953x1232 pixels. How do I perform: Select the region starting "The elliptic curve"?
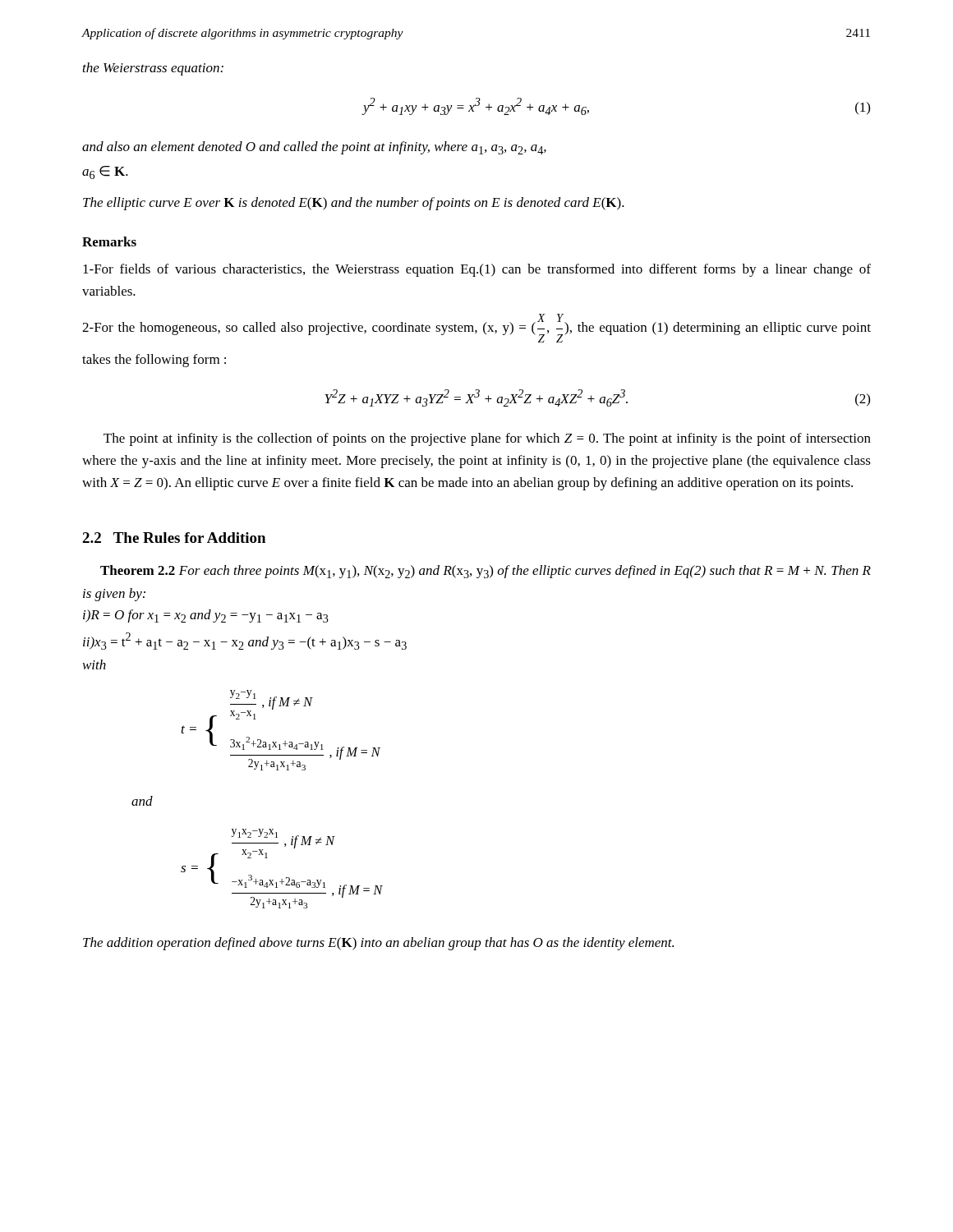[x=353, y=202]
